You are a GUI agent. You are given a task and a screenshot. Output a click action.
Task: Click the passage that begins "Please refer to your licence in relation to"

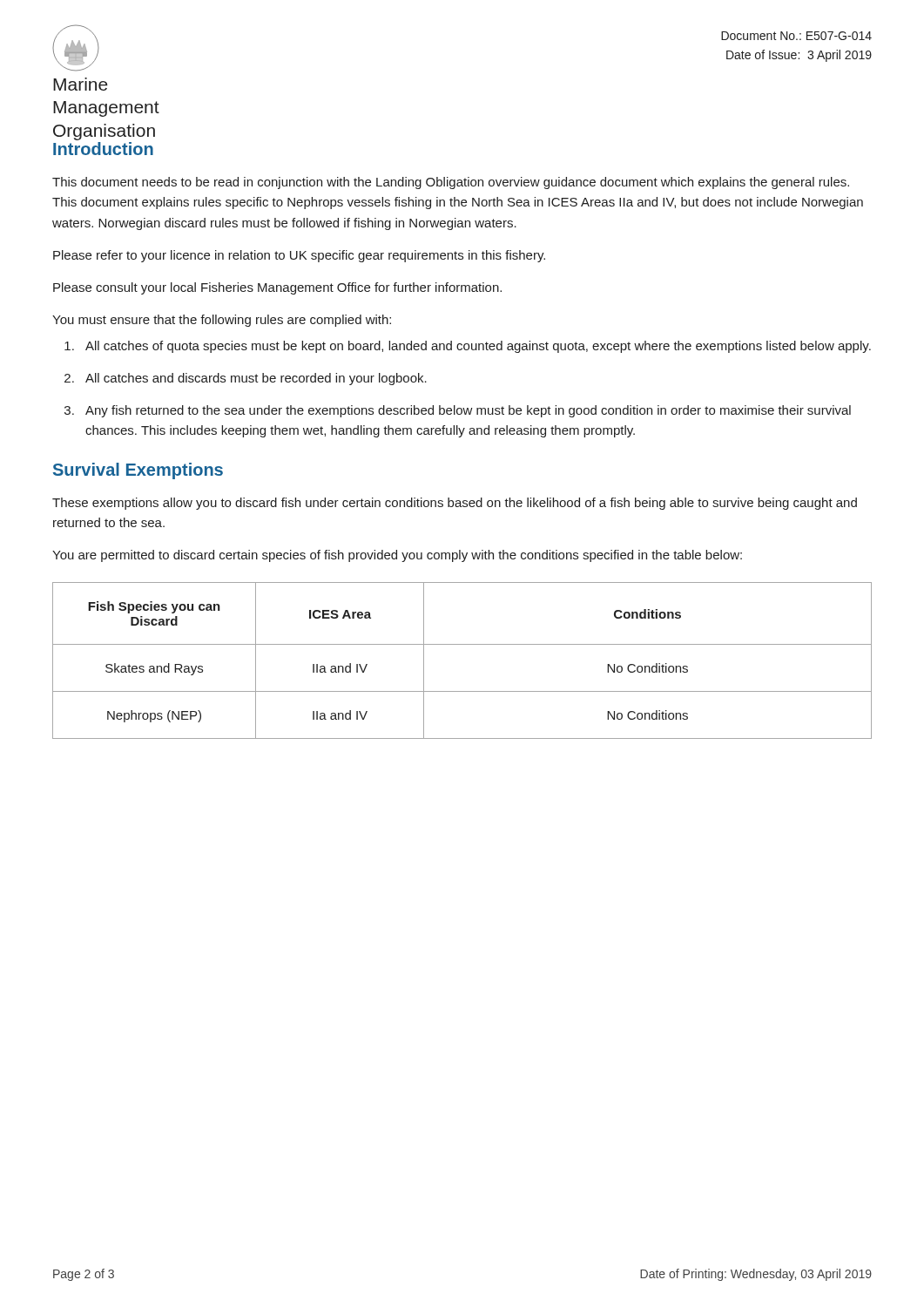click(x=299, y=255)
